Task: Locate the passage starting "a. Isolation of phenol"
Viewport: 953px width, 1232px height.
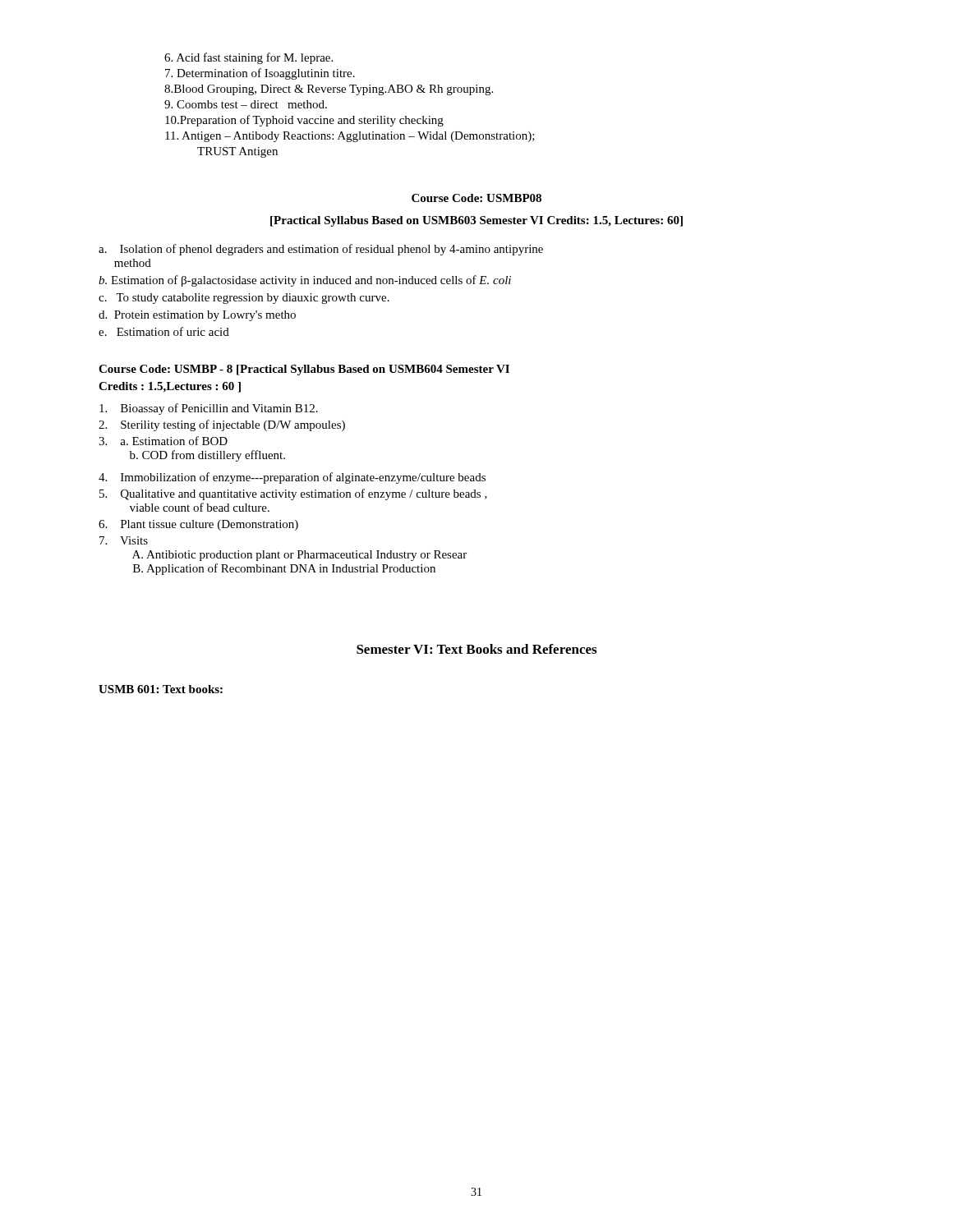Action: [x=321, y=256]
